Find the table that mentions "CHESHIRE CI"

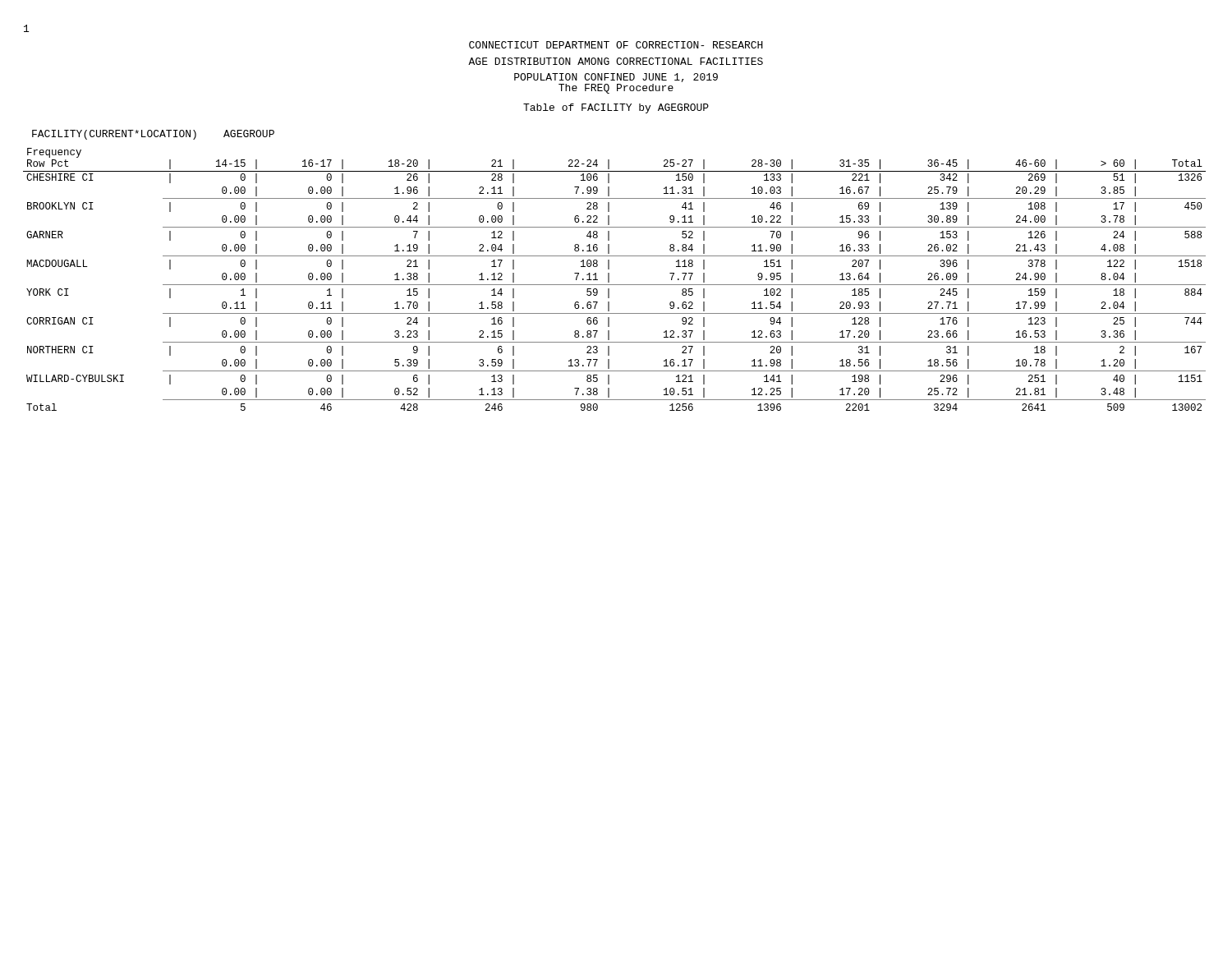(623, 281)
